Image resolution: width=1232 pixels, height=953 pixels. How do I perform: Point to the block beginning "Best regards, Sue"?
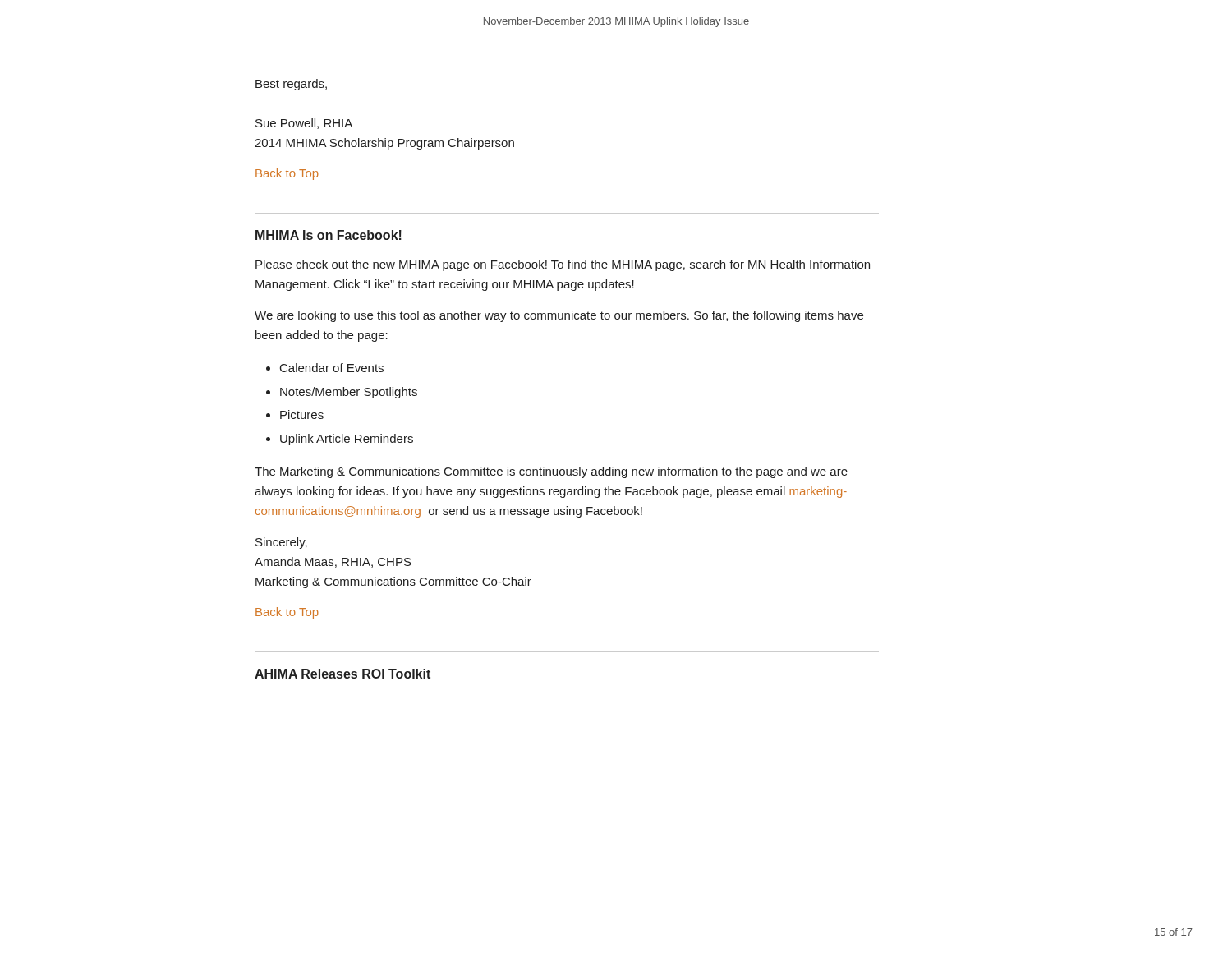click(291, 85)
